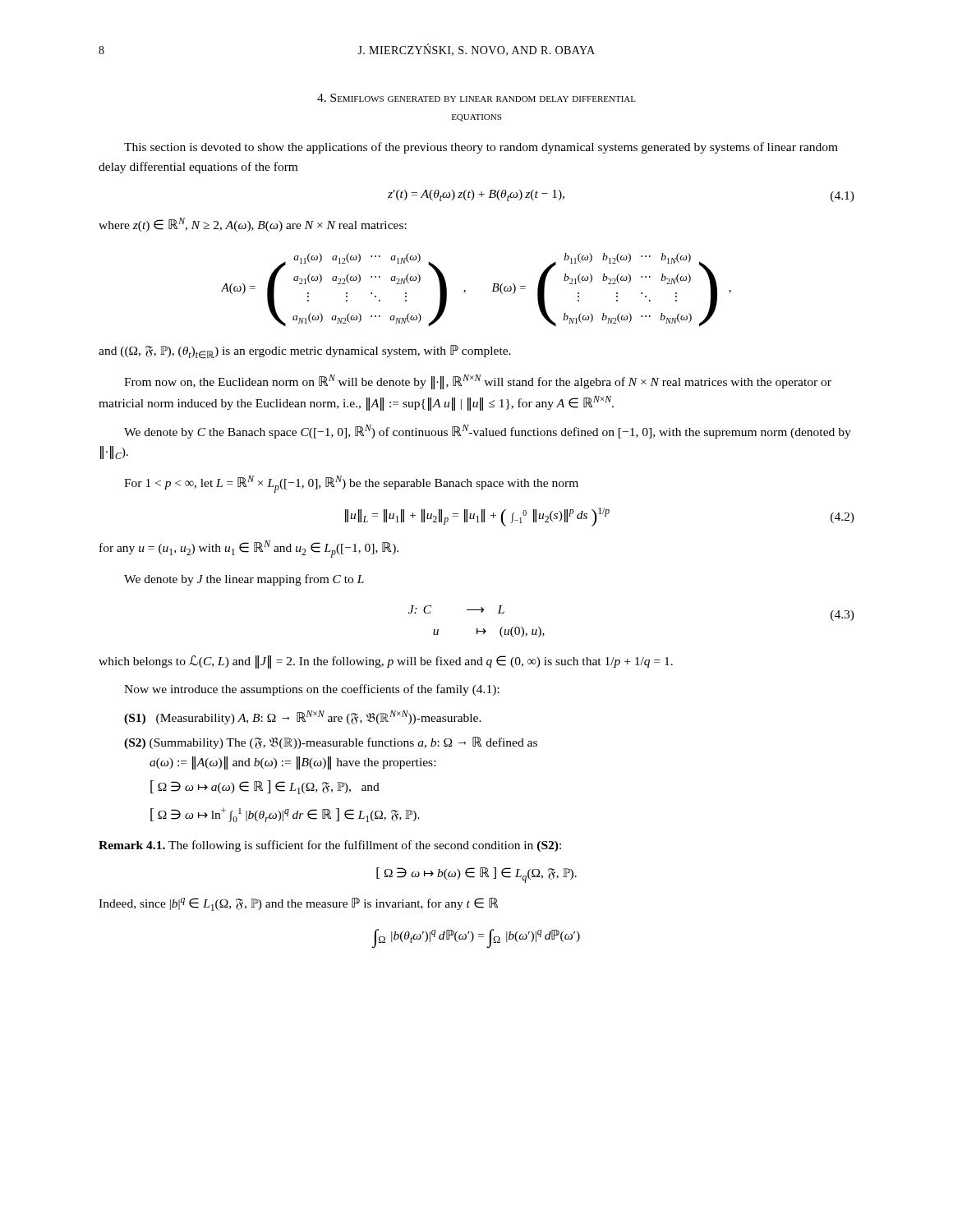Locate the formula that says "[ Ω ∋ ω"
953x1232 pixels.
tap(476, 874)
